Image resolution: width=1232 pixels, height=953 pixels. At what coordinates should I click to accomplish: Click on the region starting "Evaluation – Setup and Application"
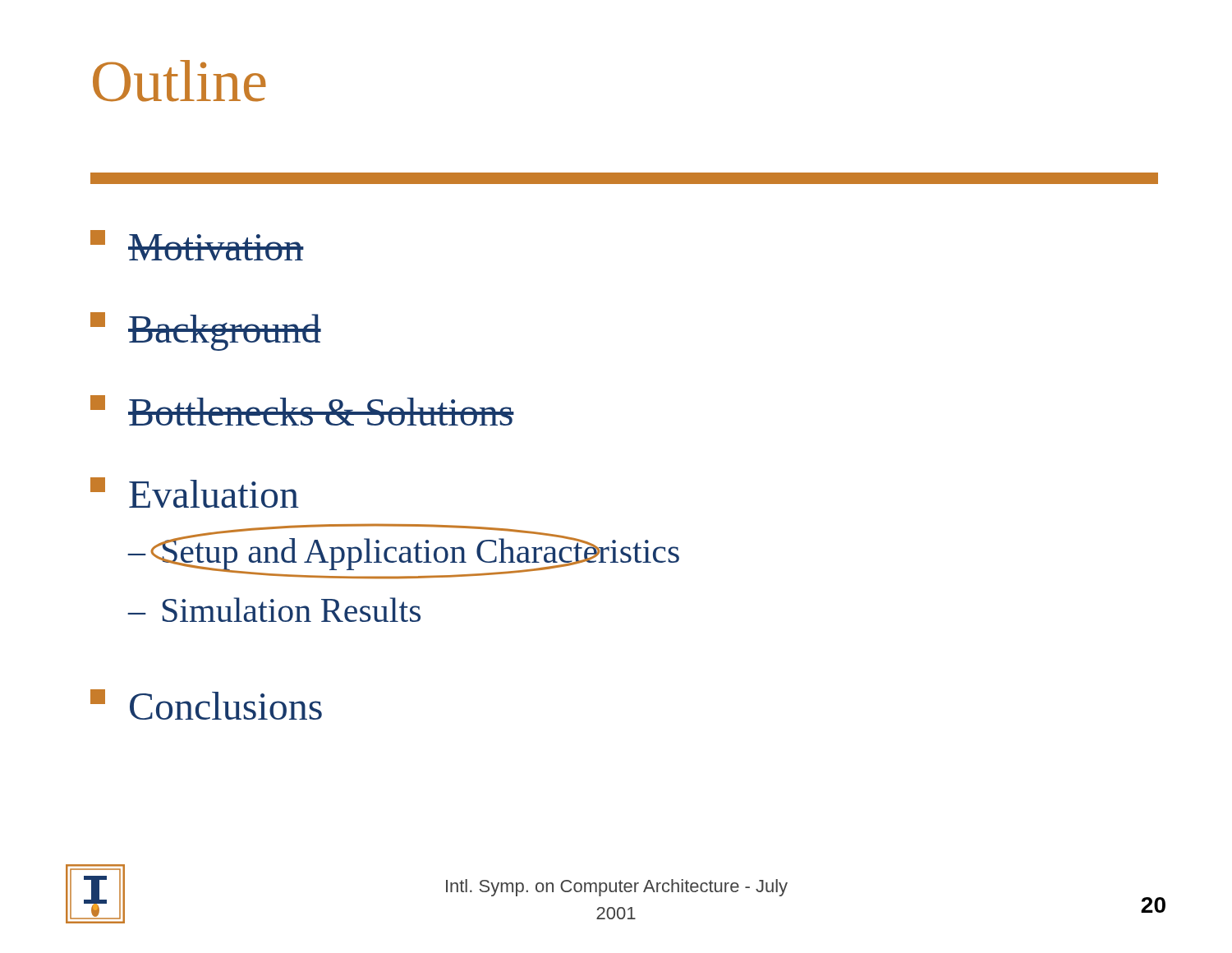tap(385, 559)
